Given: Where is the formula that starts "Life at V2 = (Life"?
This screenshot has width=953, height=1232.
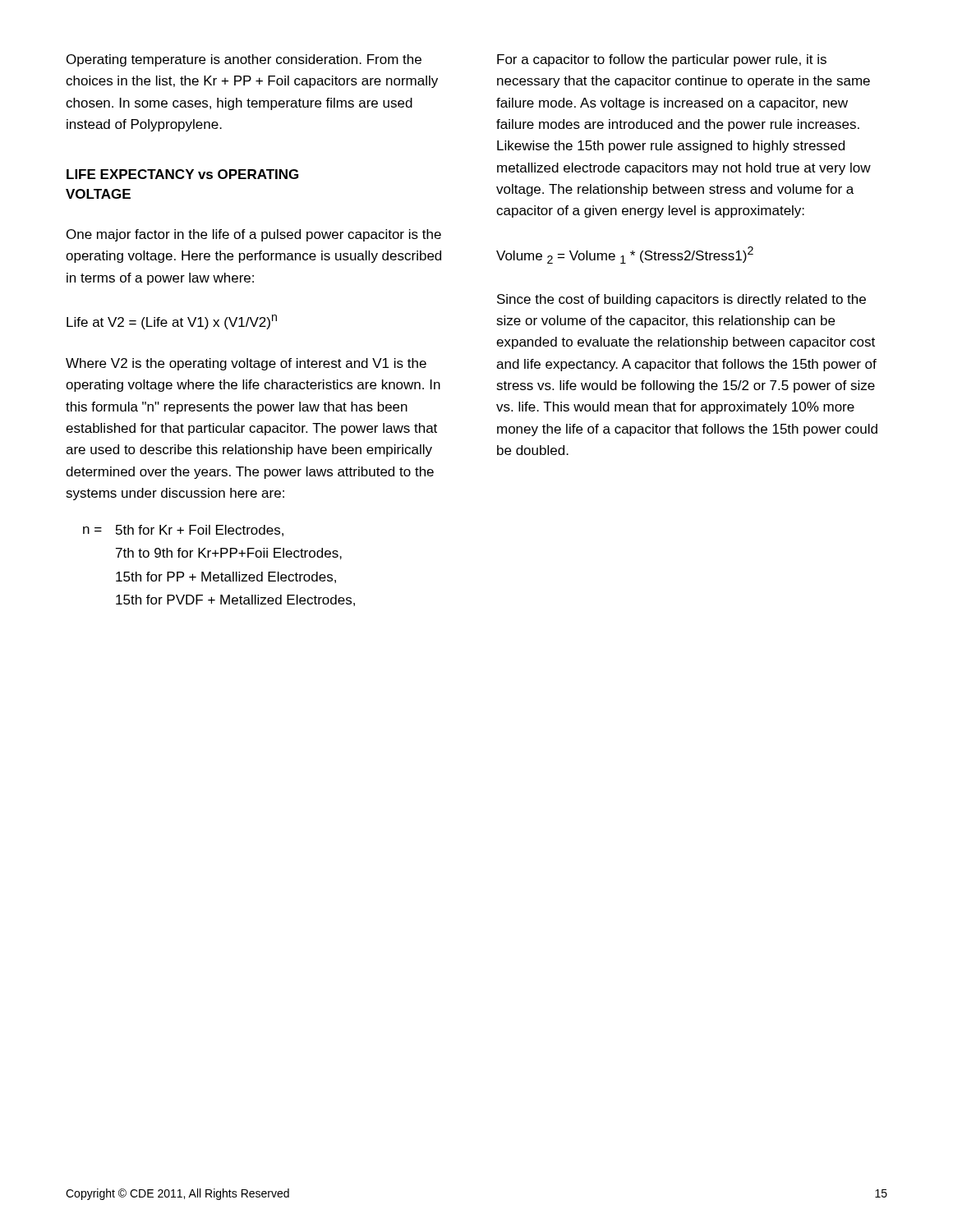Looking at the screenshot, I should [x=172, y=320].
